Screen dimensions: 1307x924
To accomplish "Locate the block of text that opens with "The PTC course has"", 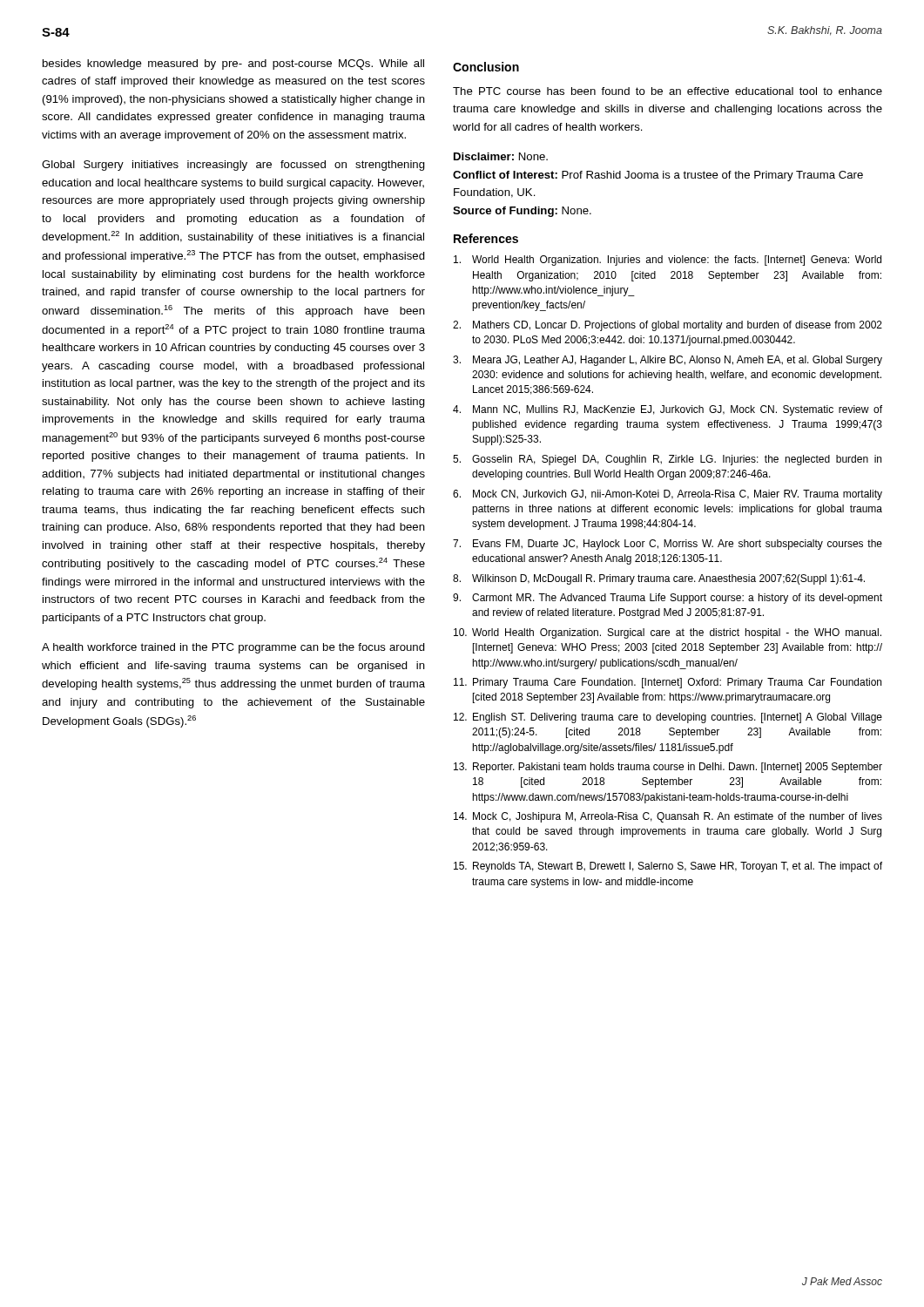I will (x=668, y=109).
